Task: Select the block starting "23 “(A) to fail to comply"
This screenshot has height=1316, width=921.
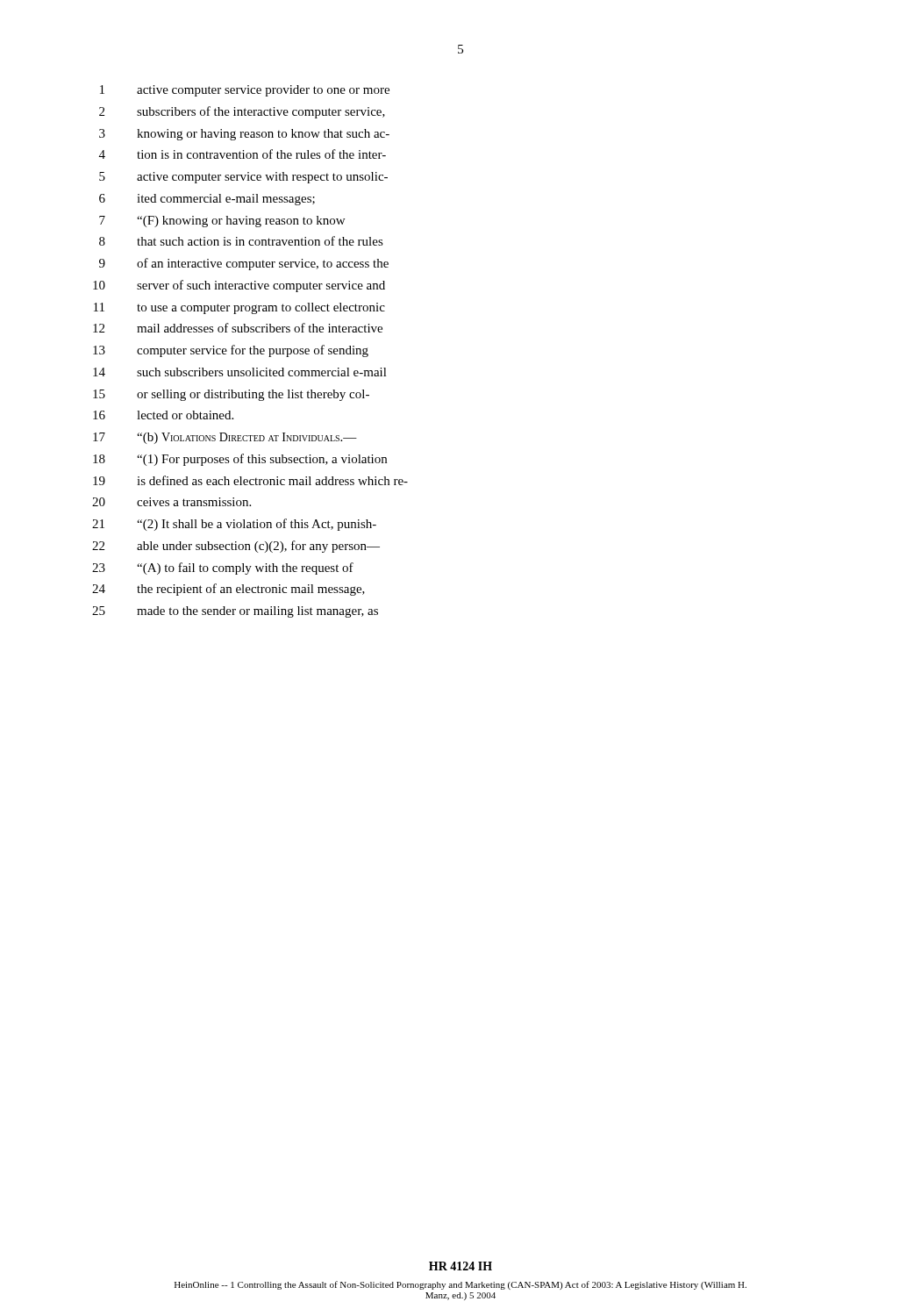Action: 223,569
